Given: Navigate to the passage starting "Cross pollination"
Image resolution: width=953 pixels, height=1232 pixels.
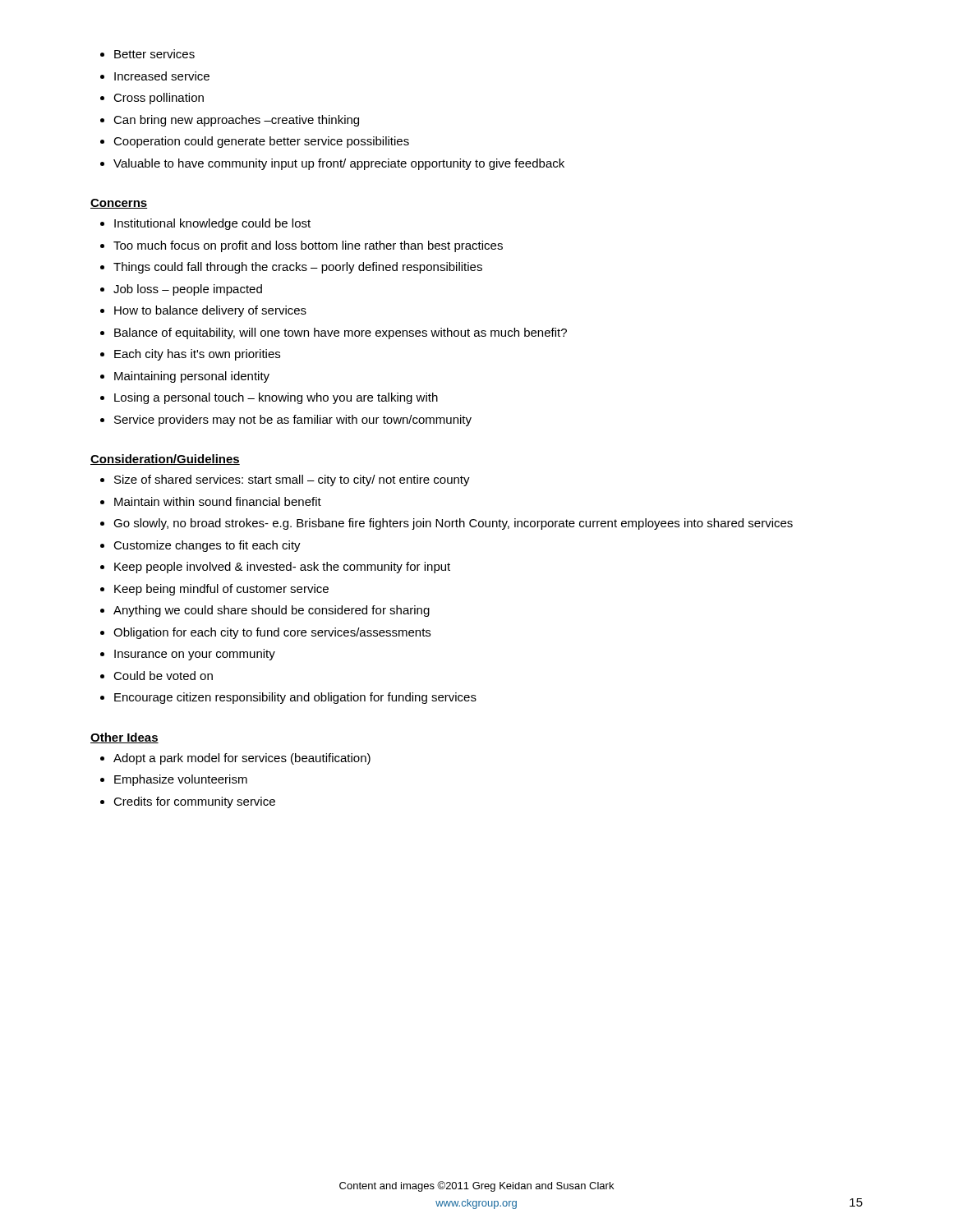Looking at the screenshot, I should pyautogui.click(x=159, y=97).
